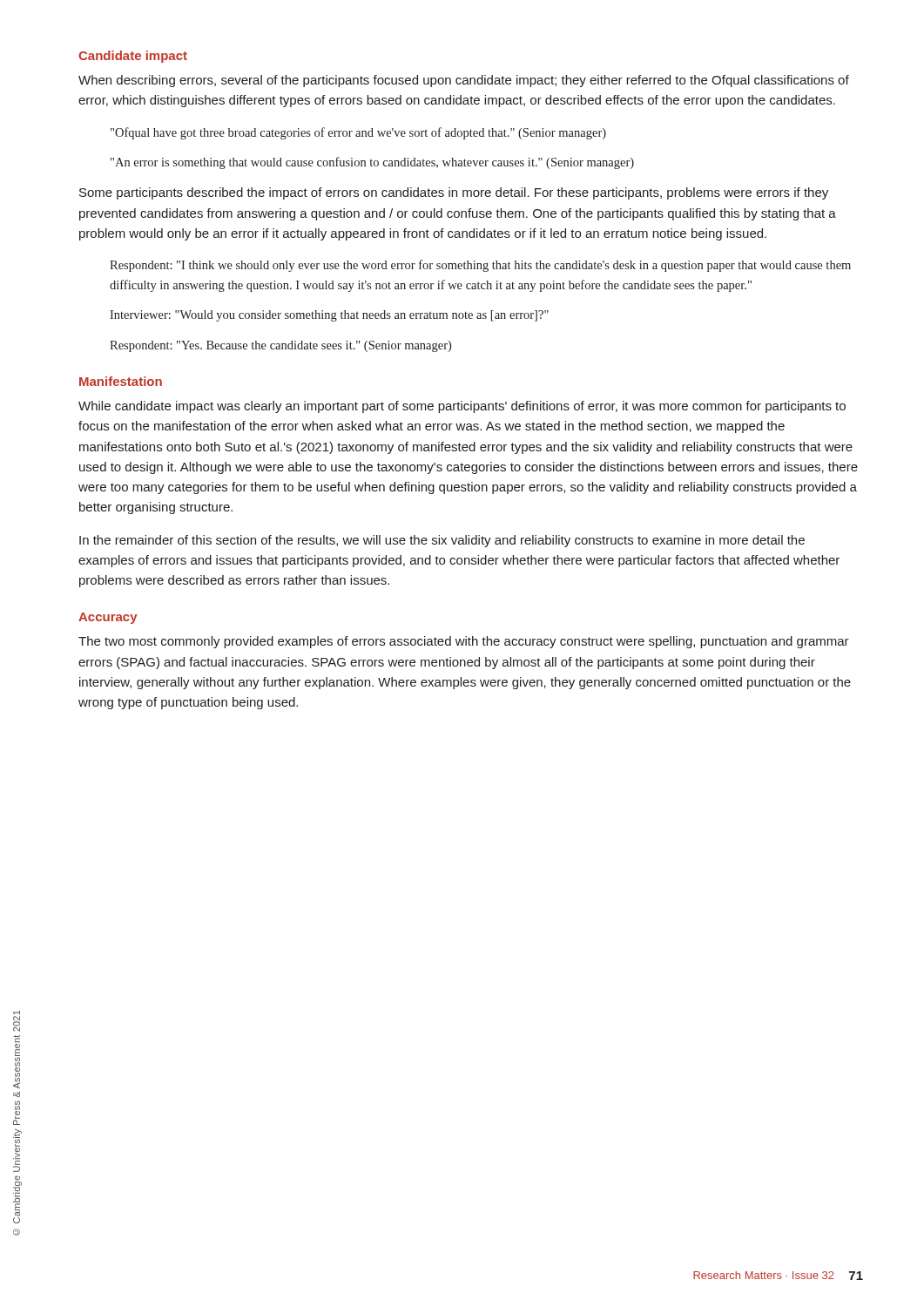924x1307 pixels.
Task: Find the text block containing "The two most"
Action: 465,672
